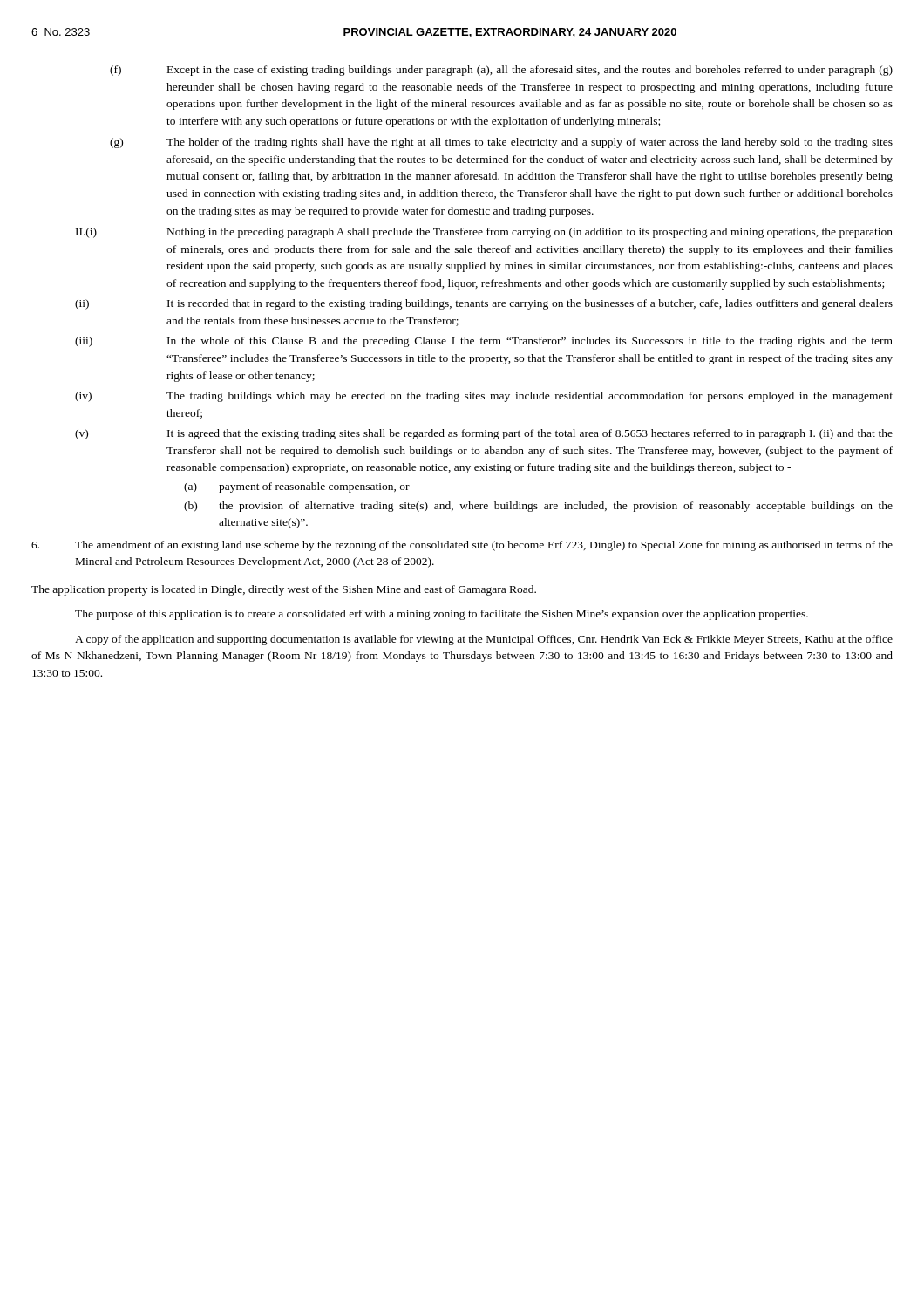Select the list item that reads "(iii) In the whole of this Clause"
This screenshot has height=1308, width=924.
pos(462,358)
